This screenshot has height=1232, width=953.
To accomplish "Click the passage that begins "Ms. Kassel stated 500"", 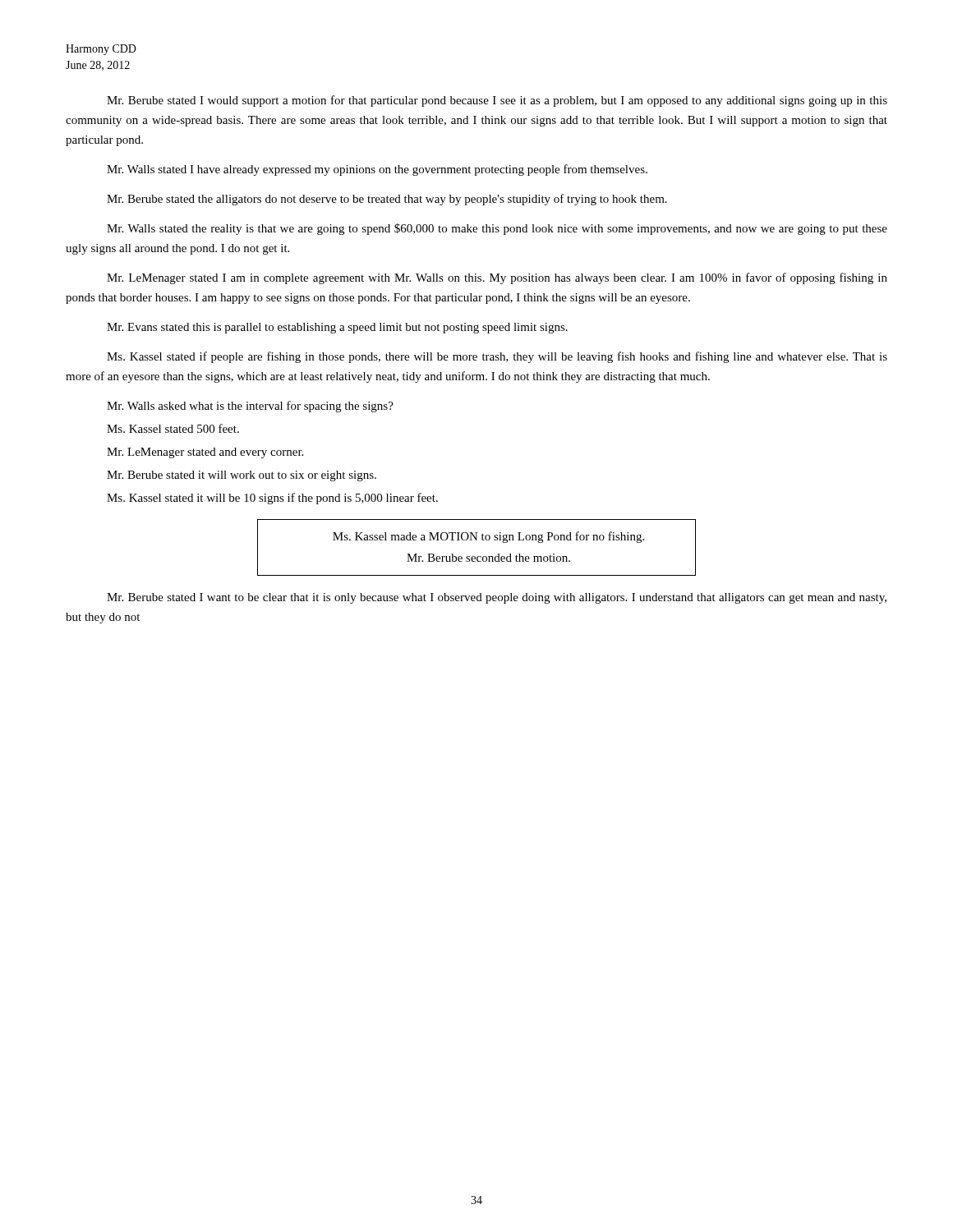I will [173, 429].
